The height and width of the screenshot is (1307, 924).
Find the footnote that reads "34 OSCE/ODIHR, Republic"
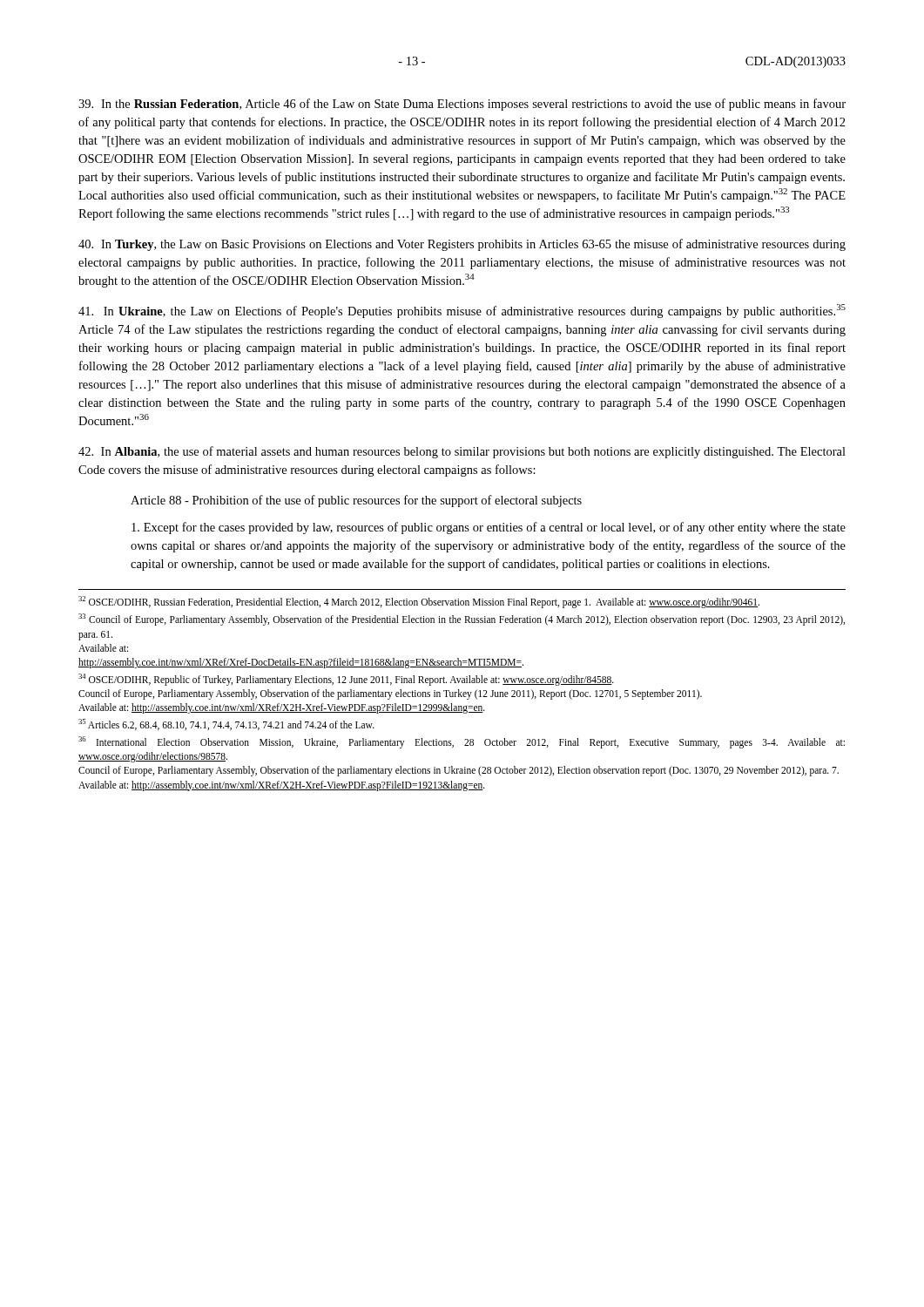[390, 693]
